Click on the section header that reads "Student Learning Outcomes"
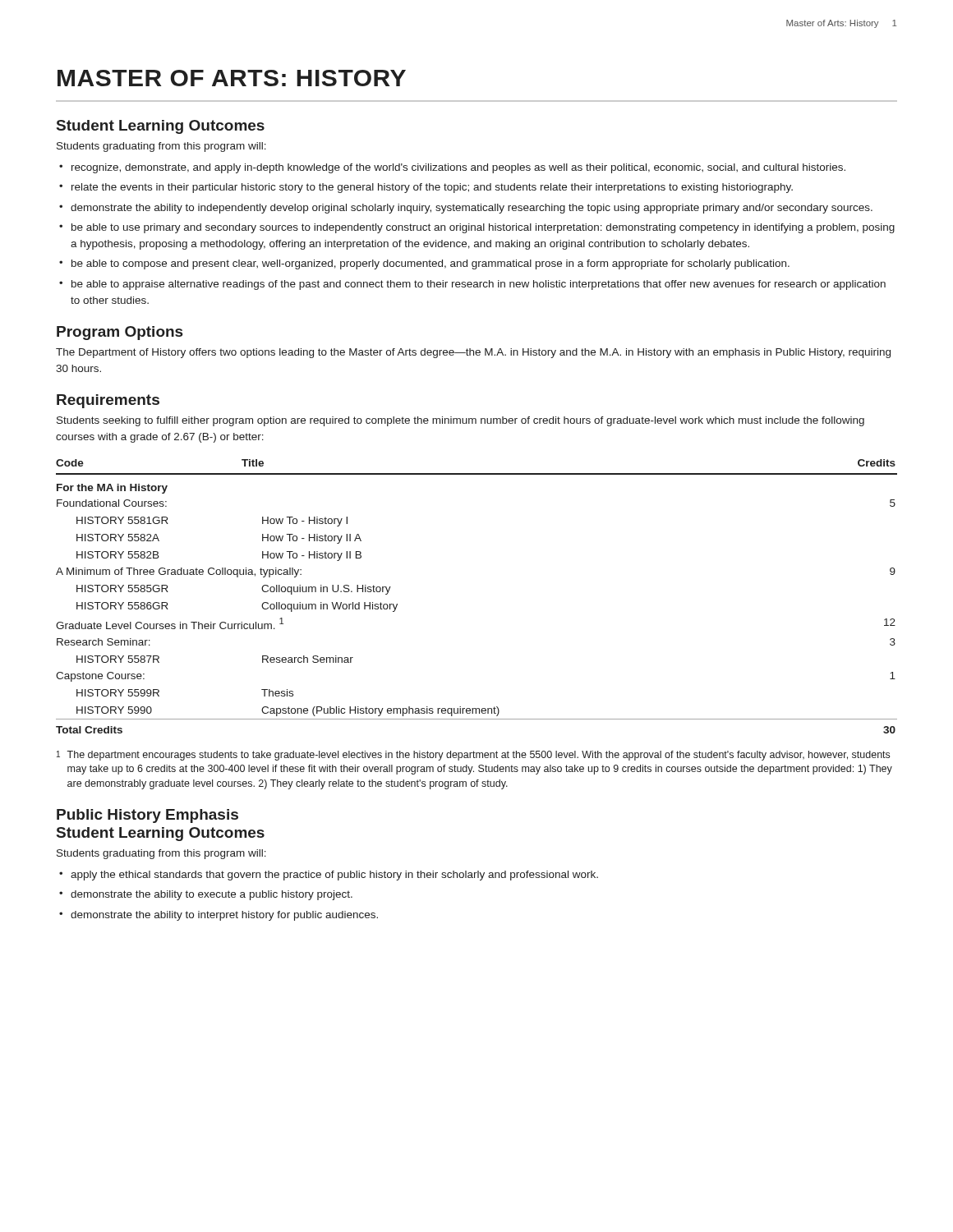 [161, 127]
